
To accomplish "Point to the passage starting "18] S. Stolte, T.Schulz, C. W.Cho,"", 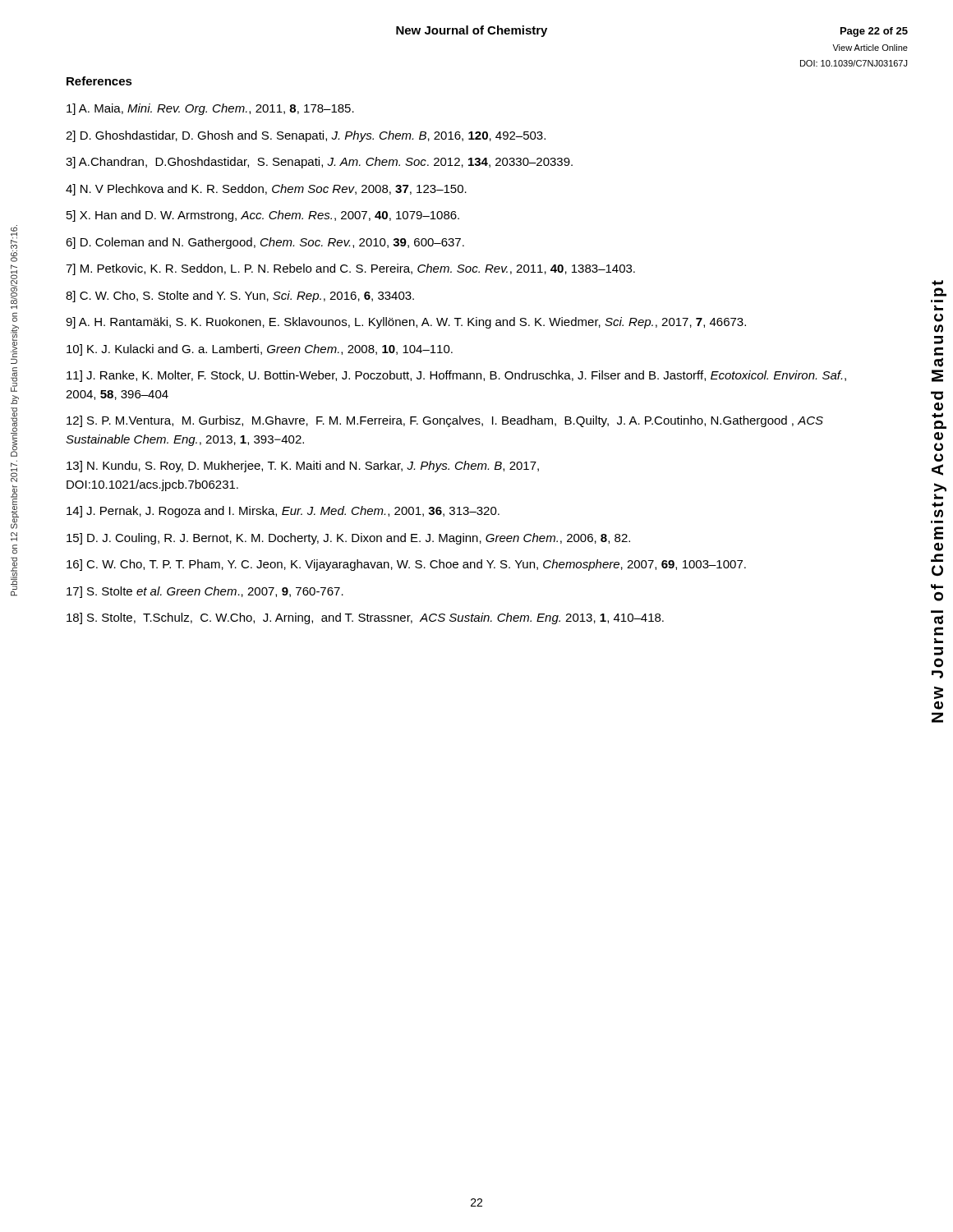I will click(x=365, y=617).
